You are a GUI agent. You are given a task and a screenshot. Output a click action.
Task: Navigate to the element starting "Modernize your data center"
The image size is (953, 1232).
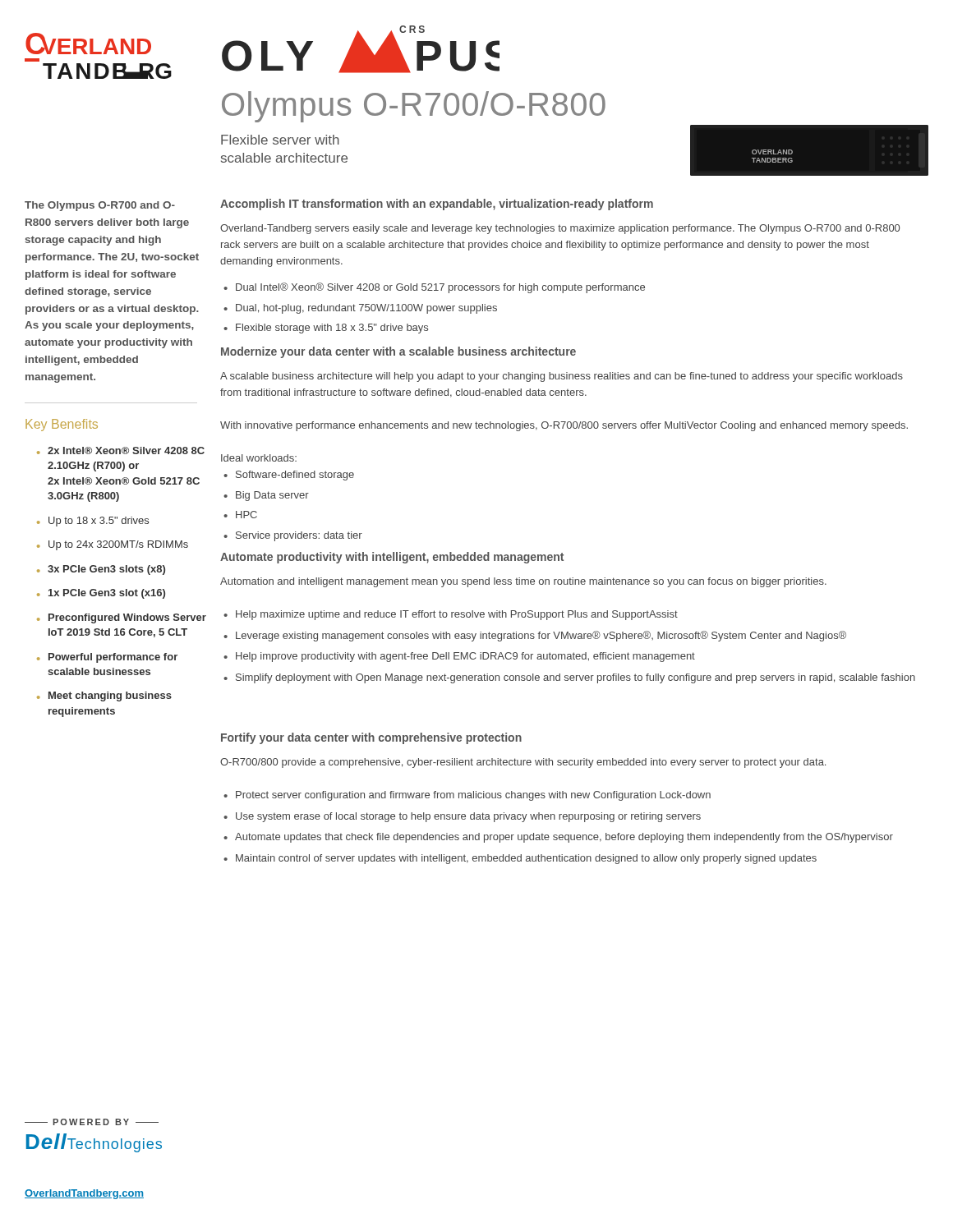(398, 352)
